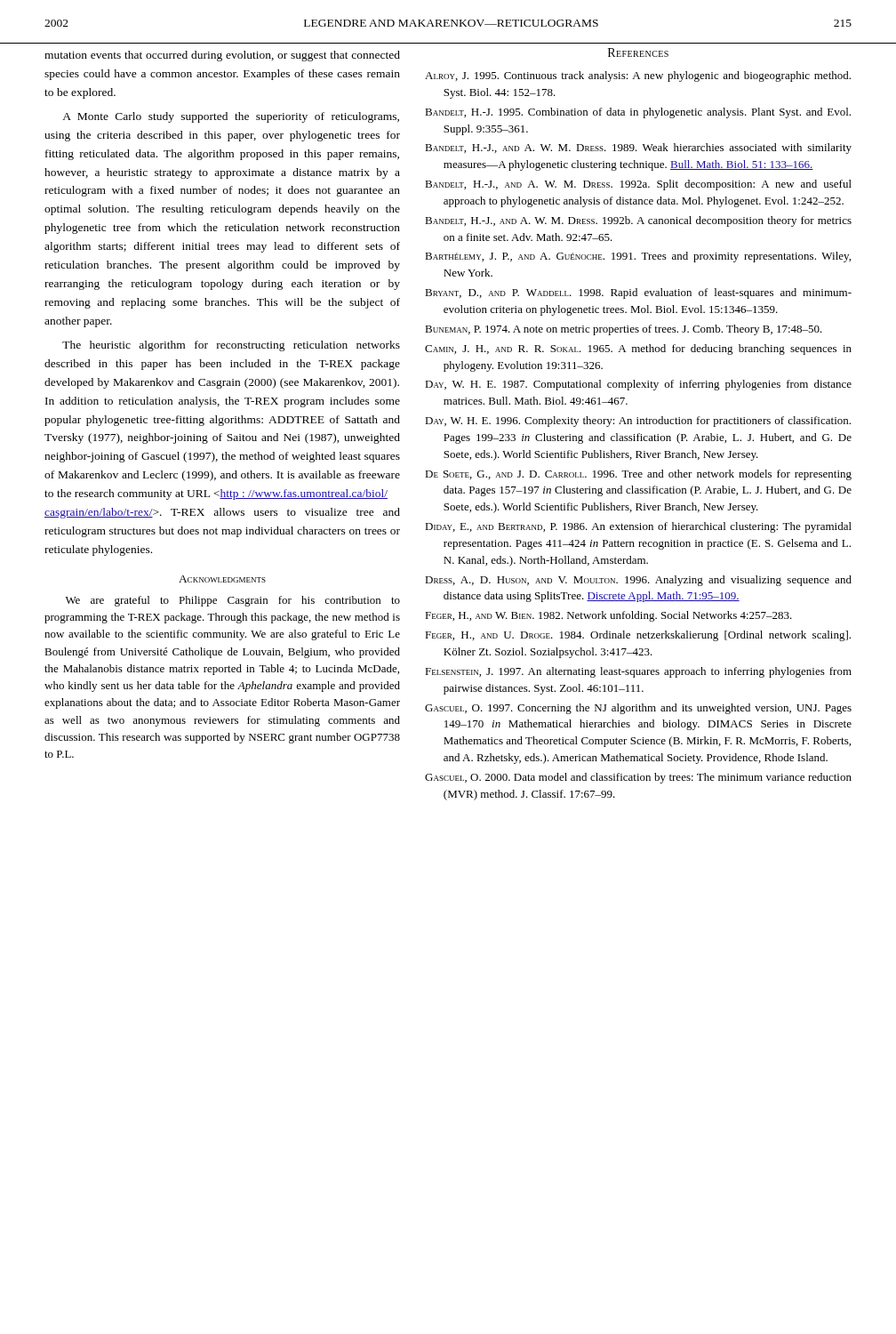Locate the block of text that opens with "We are grateful to Philippe Casgrain"
This screenshot has height=1334, width=896.
tap(222, 677)
